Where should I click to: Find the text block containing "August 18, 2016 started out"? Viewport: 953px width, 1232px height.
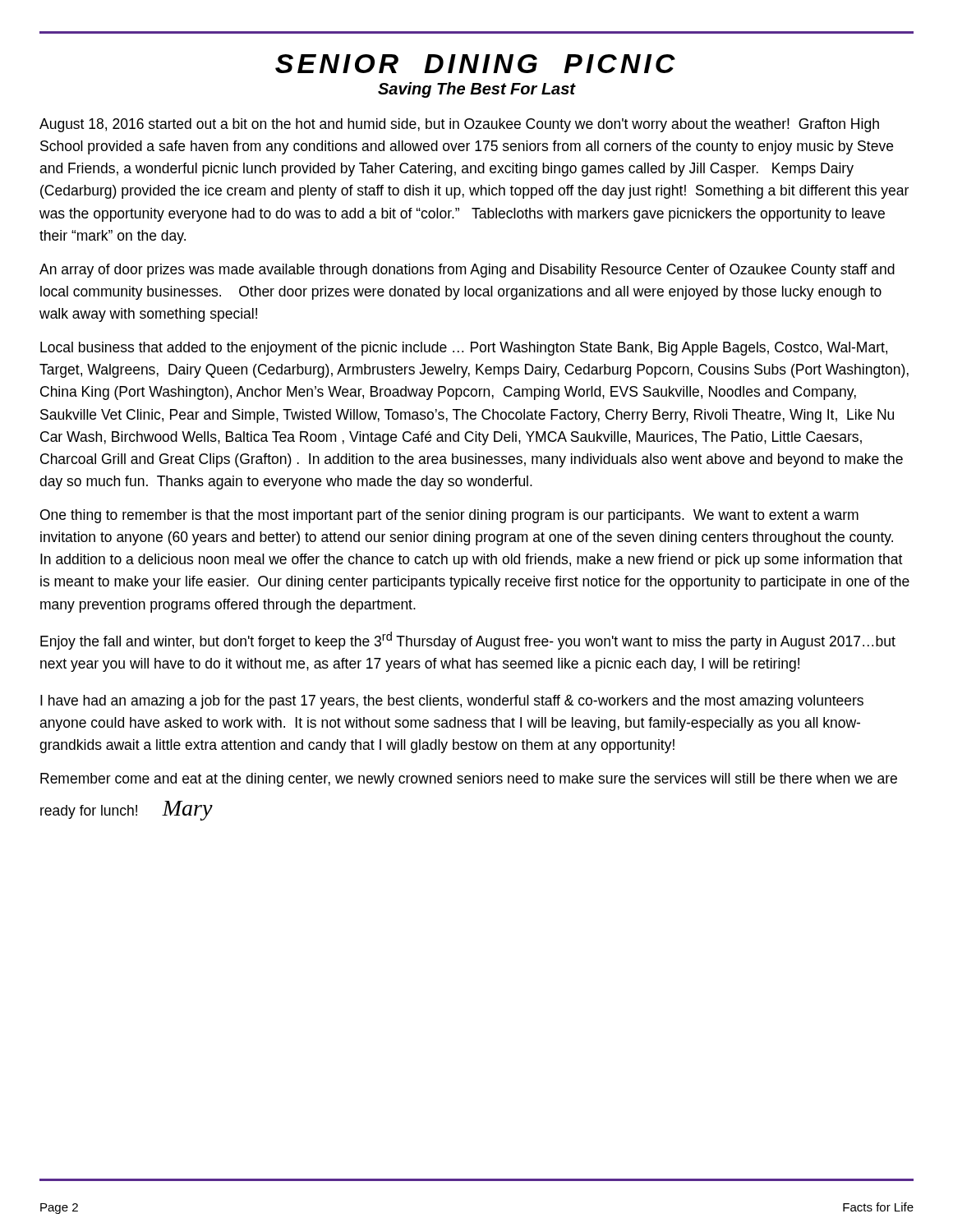pyautogui.click(x=474, y=180)
